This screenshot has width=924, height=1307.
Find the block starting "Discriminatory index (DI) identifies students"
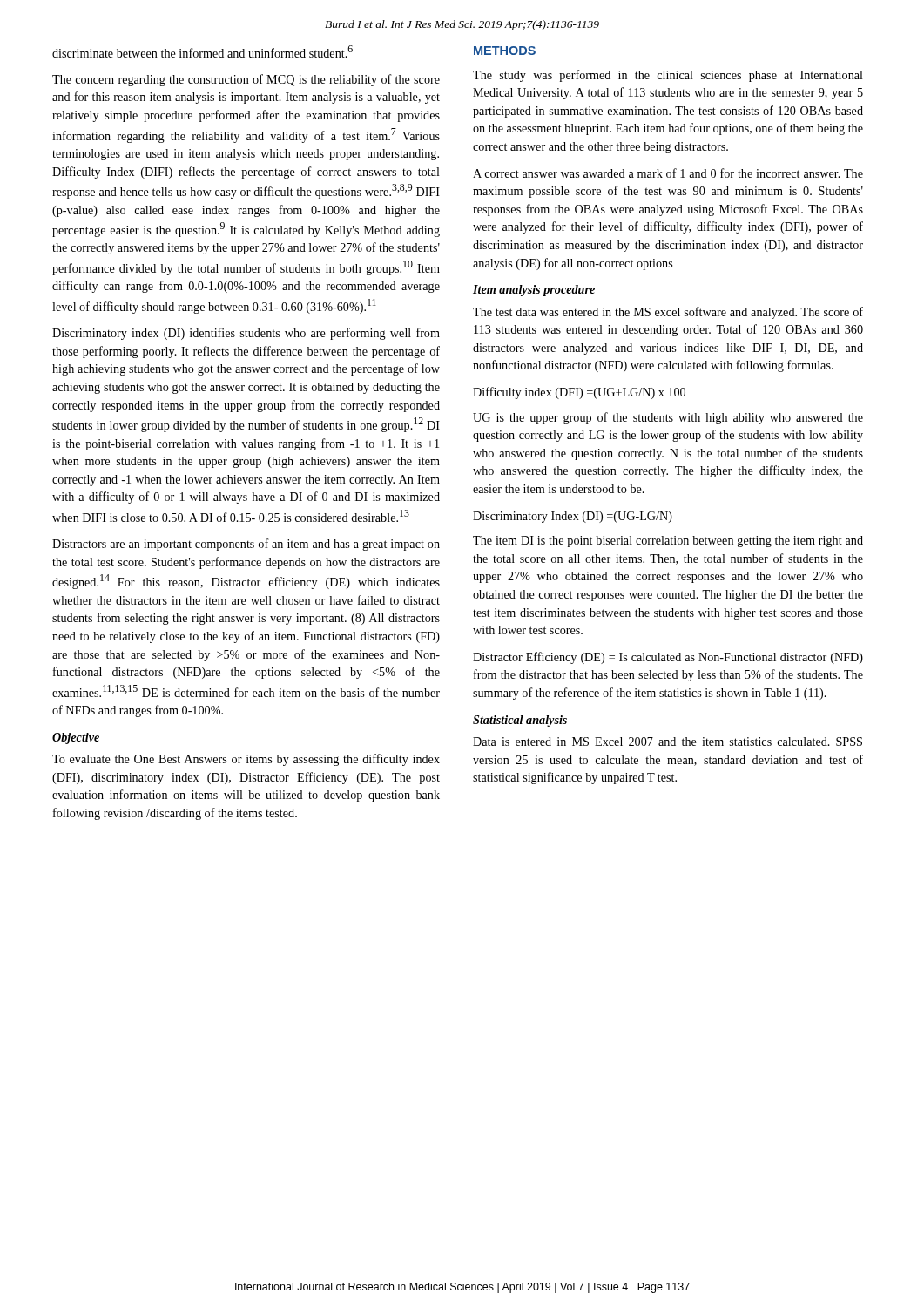coord(246,425)
